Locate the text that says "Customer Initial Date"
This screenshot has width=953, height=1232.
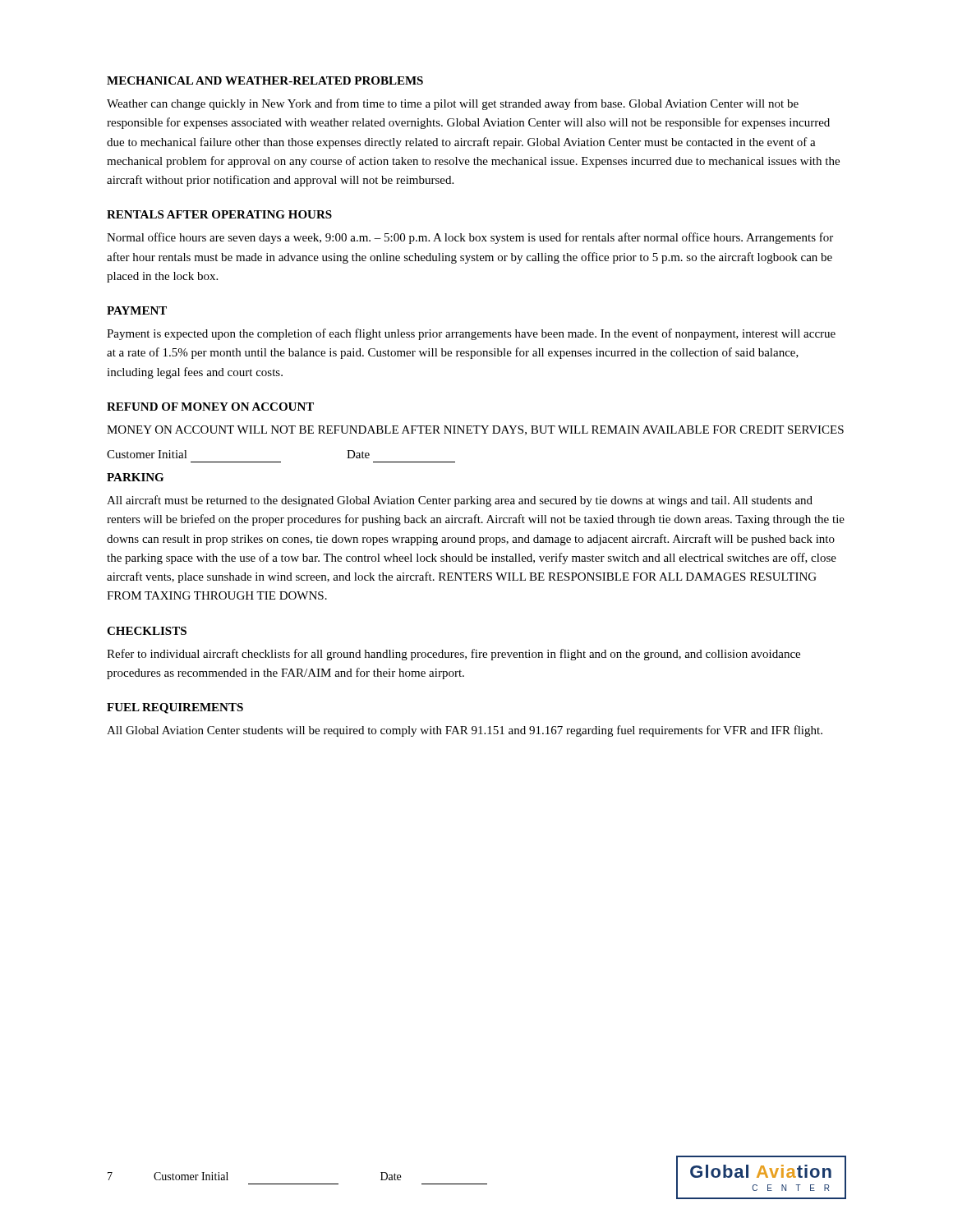(281, 455)
